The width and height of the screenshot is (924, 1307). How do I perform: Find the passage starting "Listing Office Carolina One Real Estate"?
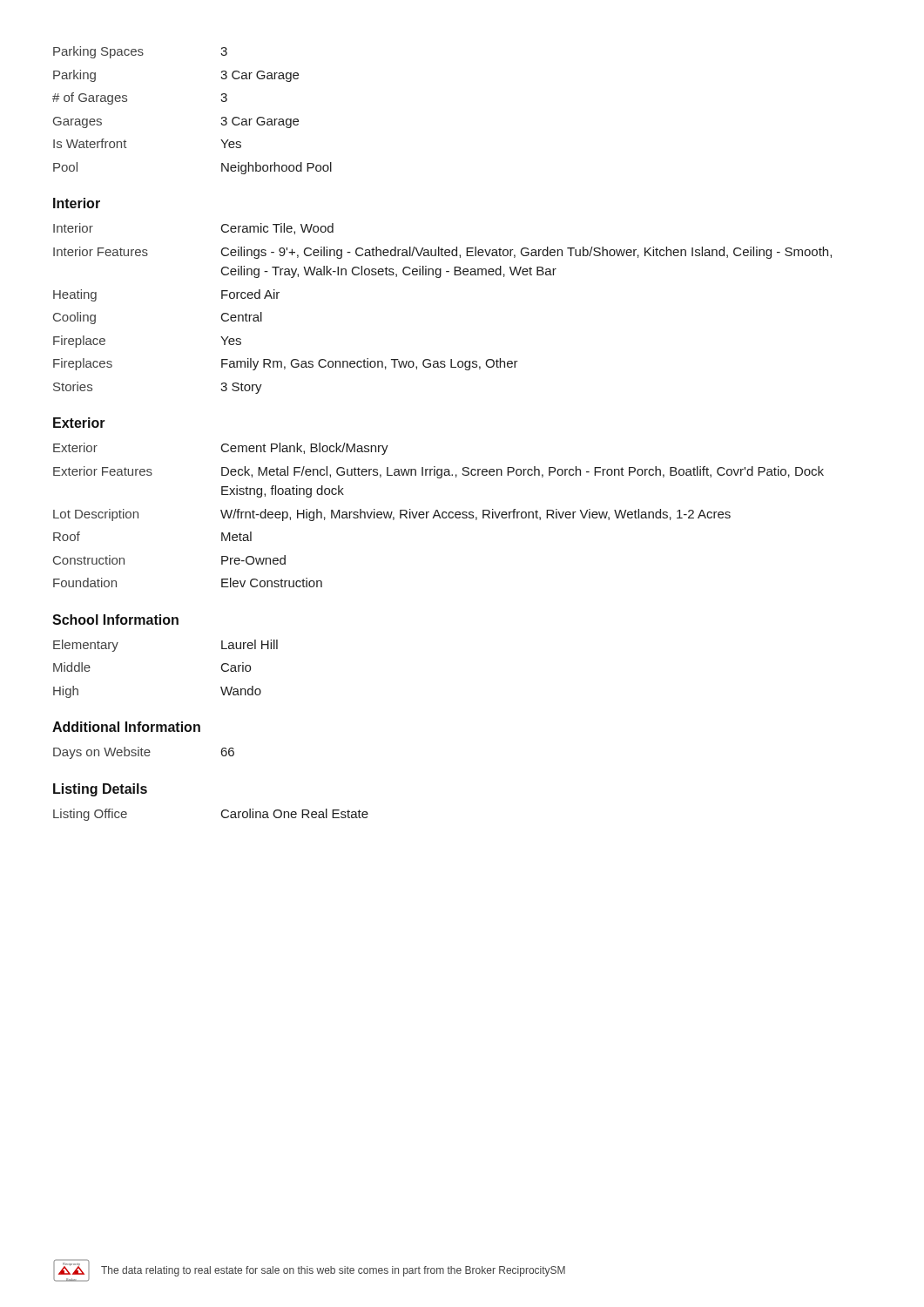88,813
